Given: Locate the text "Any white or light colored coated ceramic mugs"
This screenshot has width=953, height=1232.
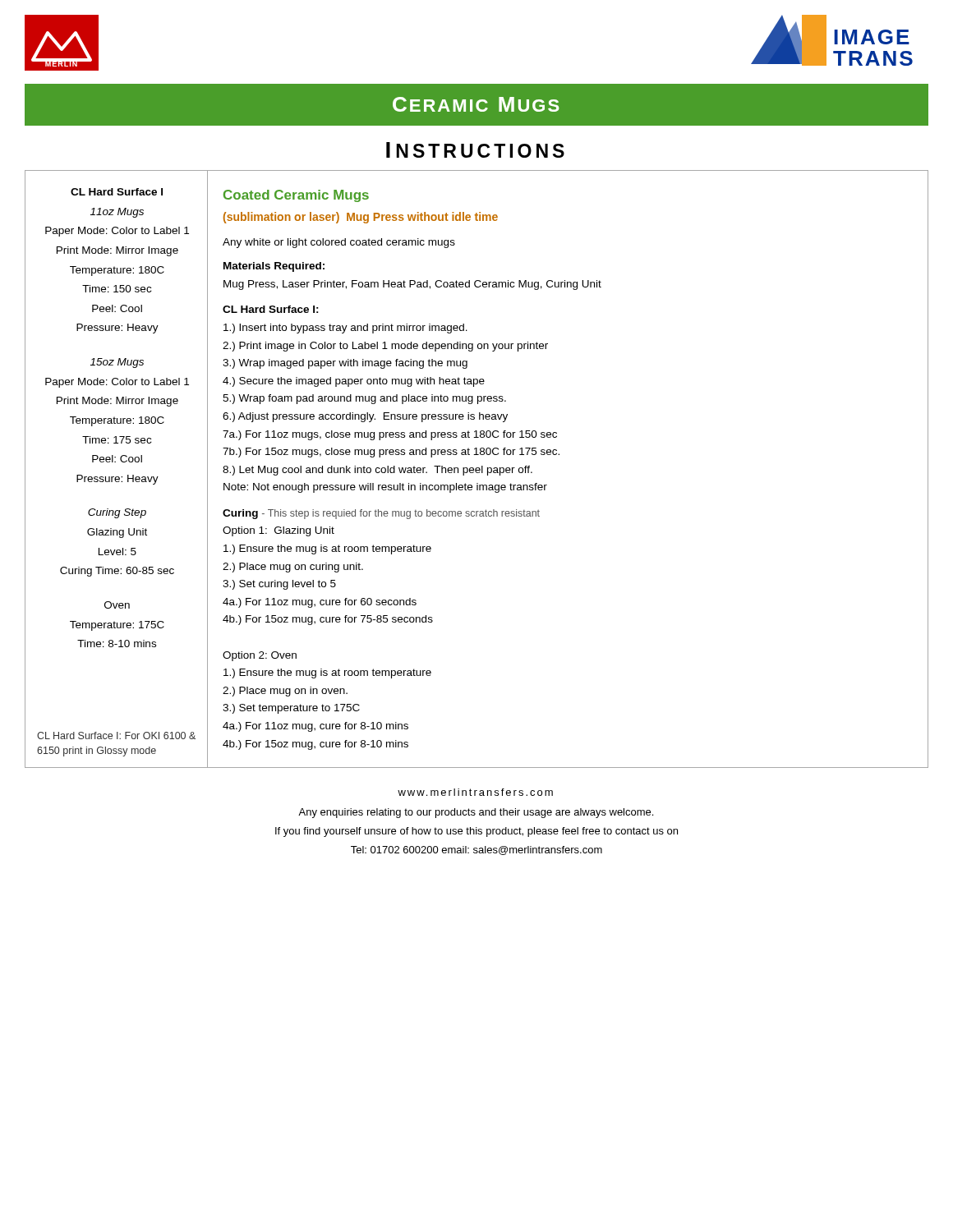Looking at the screenshot, I should click(x=339, y=242).
